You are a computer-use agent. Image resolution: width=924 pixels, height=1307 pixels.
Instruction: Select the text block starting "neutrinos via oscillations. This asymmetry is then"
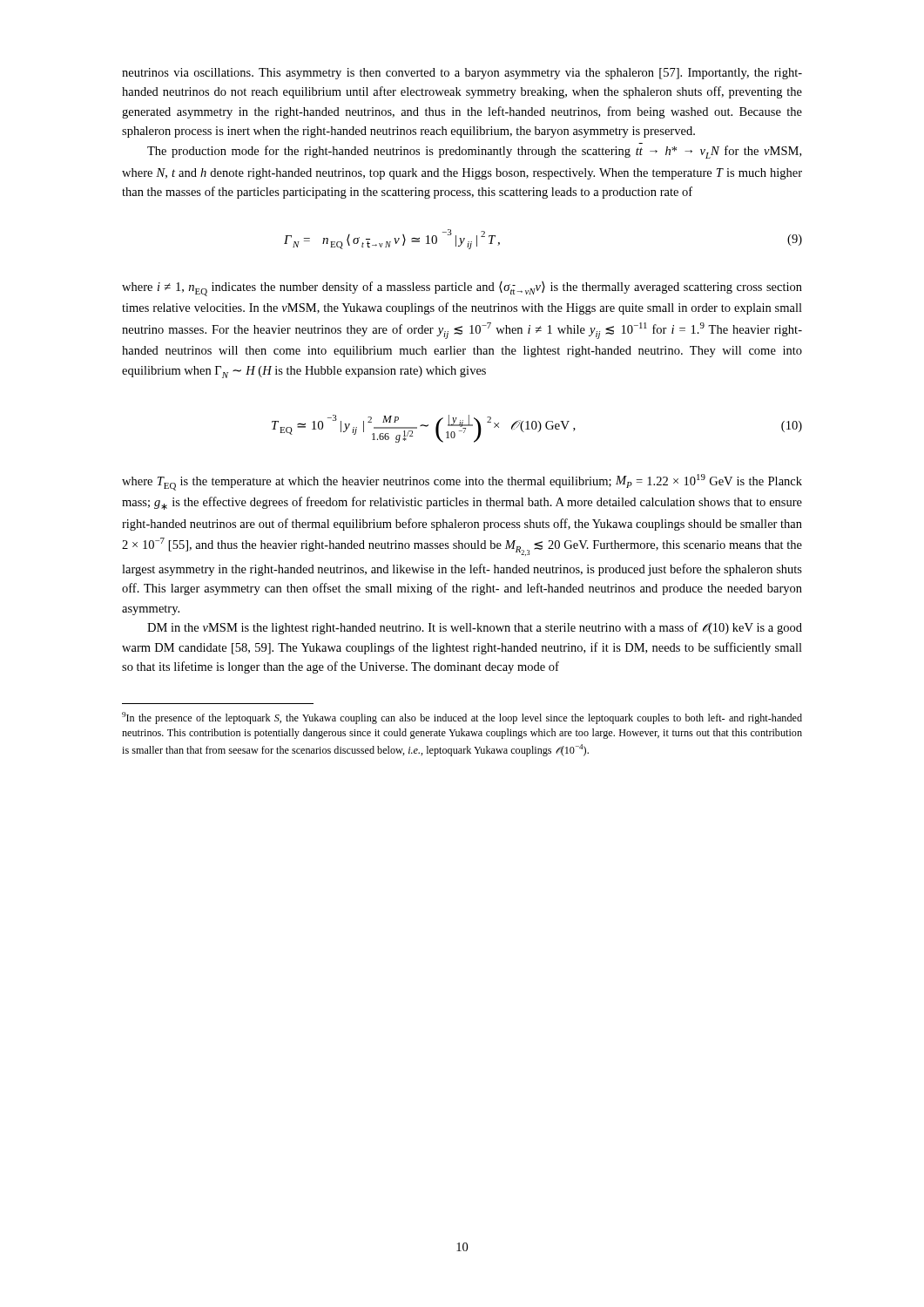(x=462, y=102)
